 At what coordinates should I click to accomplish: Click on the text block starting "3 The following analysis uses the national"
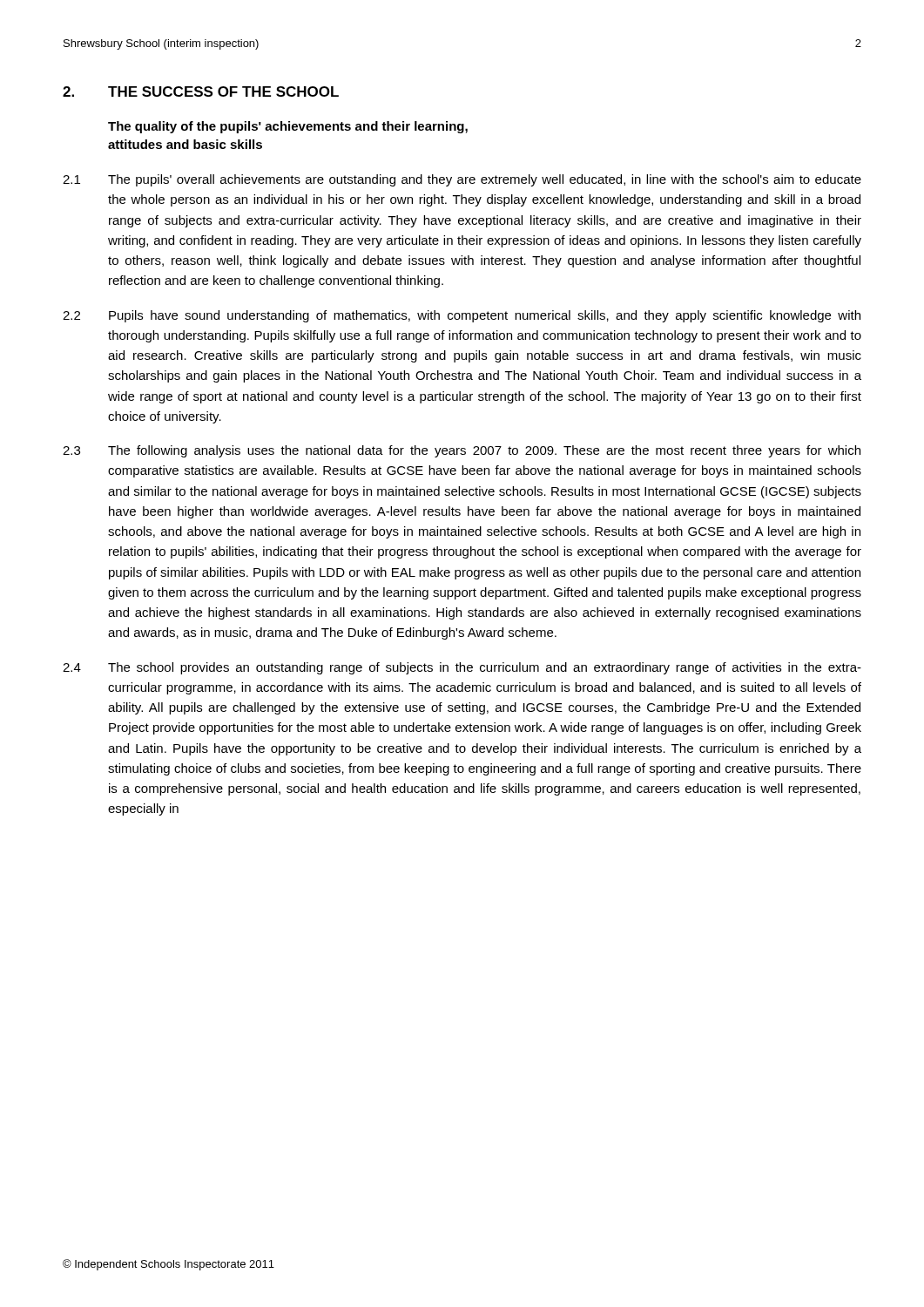point(462,541)
